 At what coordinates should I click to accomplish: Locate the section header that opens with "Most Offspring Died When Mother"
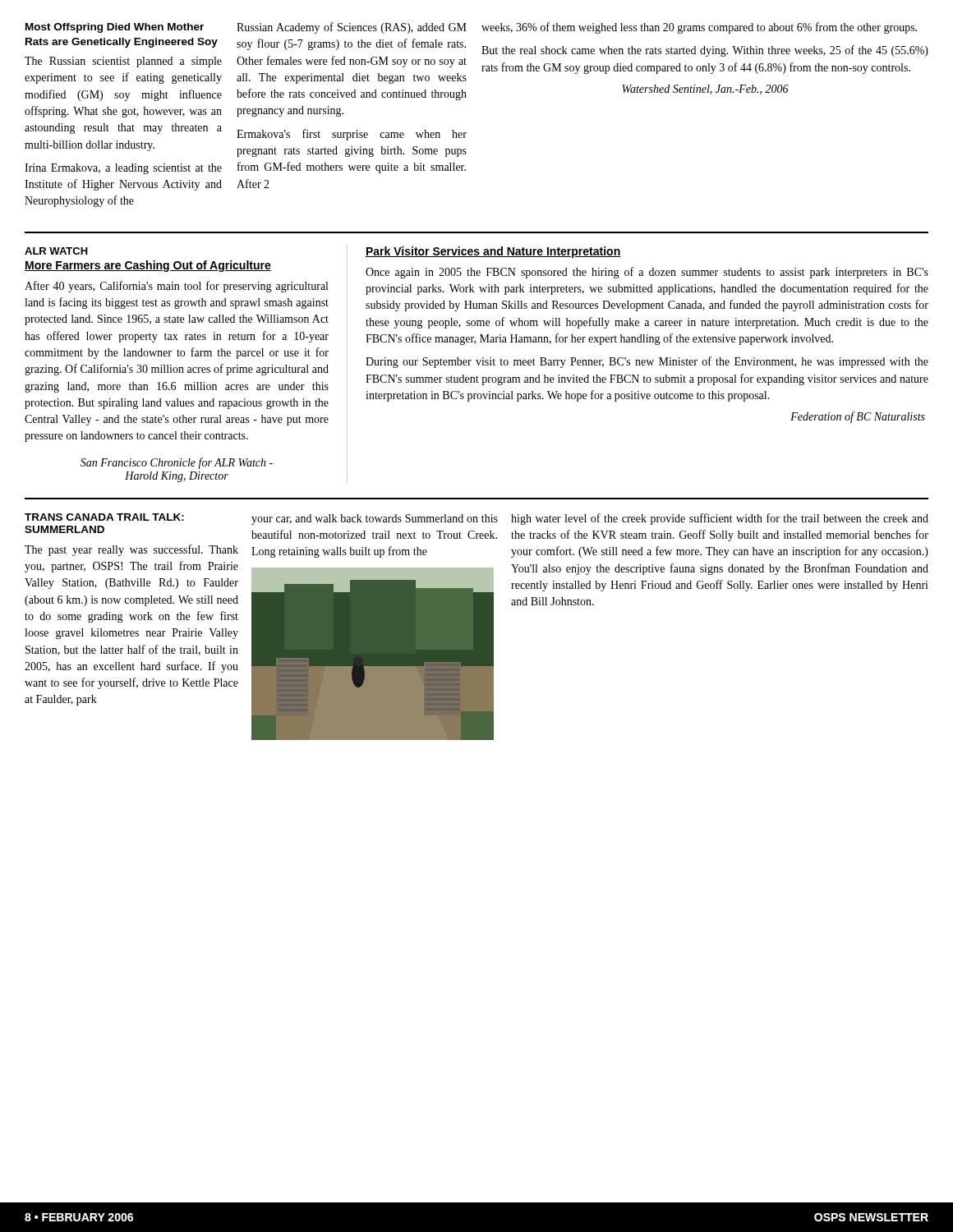[121, 34]
